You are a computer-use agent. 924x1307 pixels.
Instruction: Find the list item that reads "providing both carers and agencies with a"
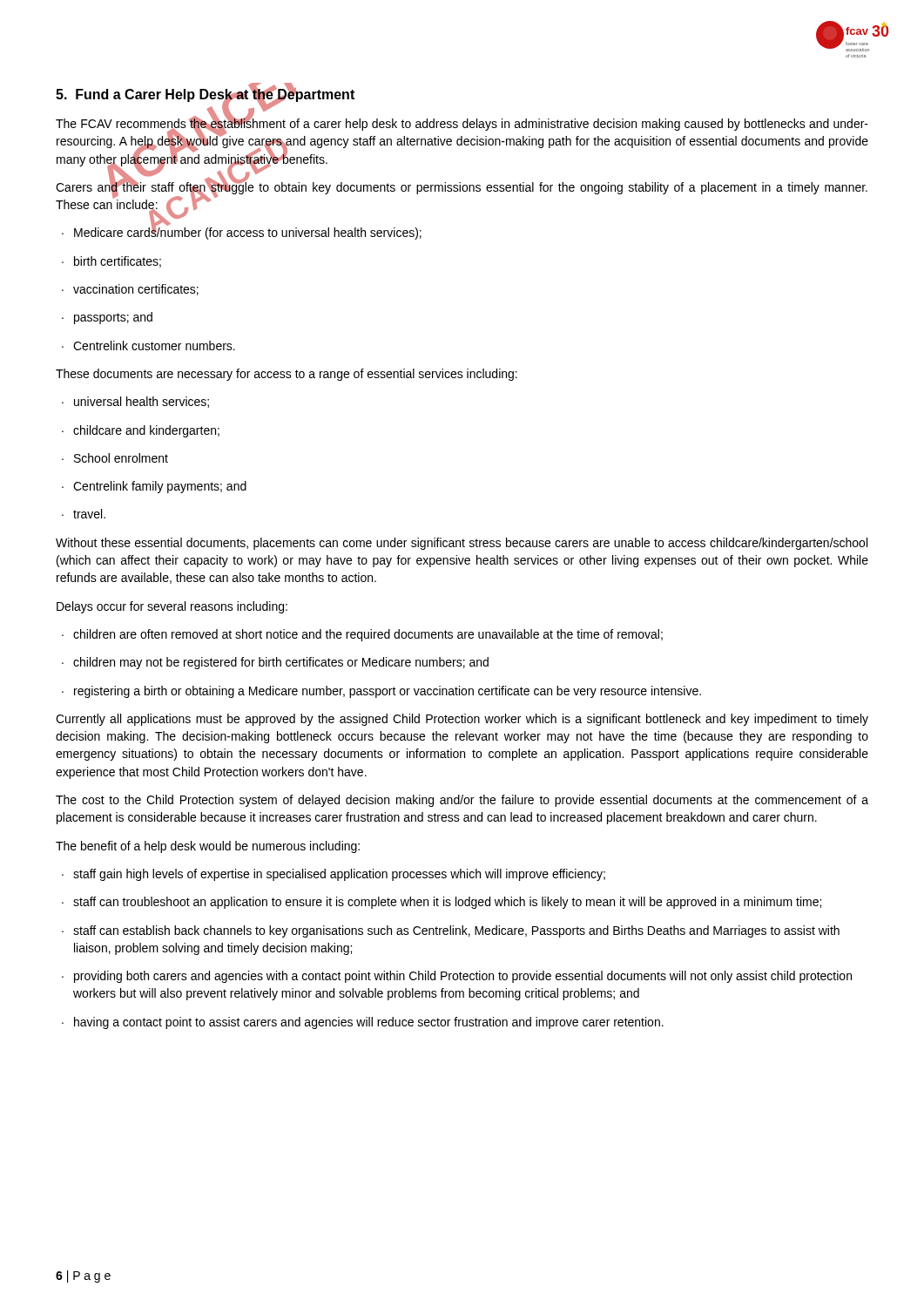click(462, 985)
